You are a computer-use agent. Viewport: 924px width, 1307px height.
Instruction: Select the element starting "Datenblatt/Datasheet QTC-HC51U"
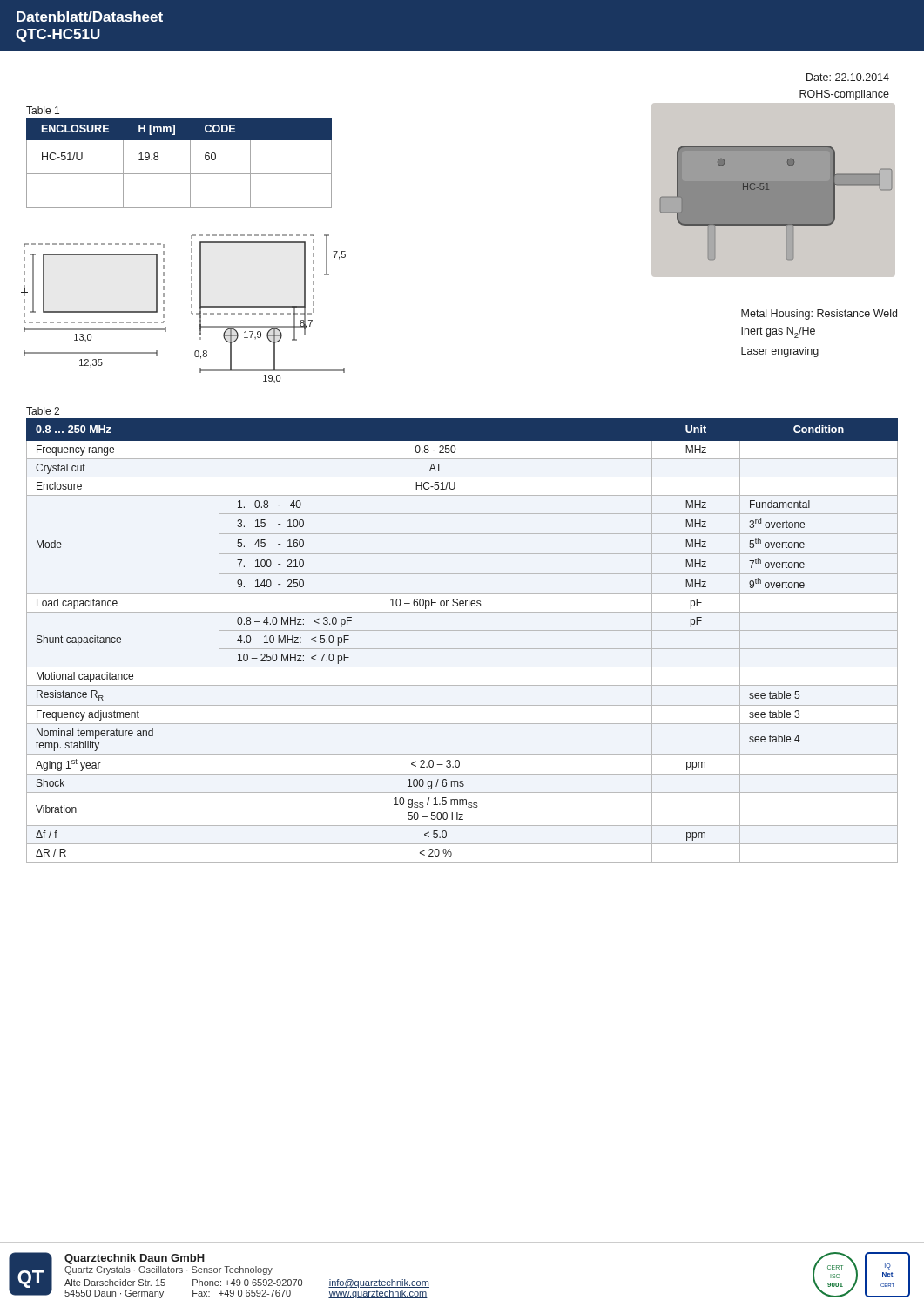coord(90,17)
